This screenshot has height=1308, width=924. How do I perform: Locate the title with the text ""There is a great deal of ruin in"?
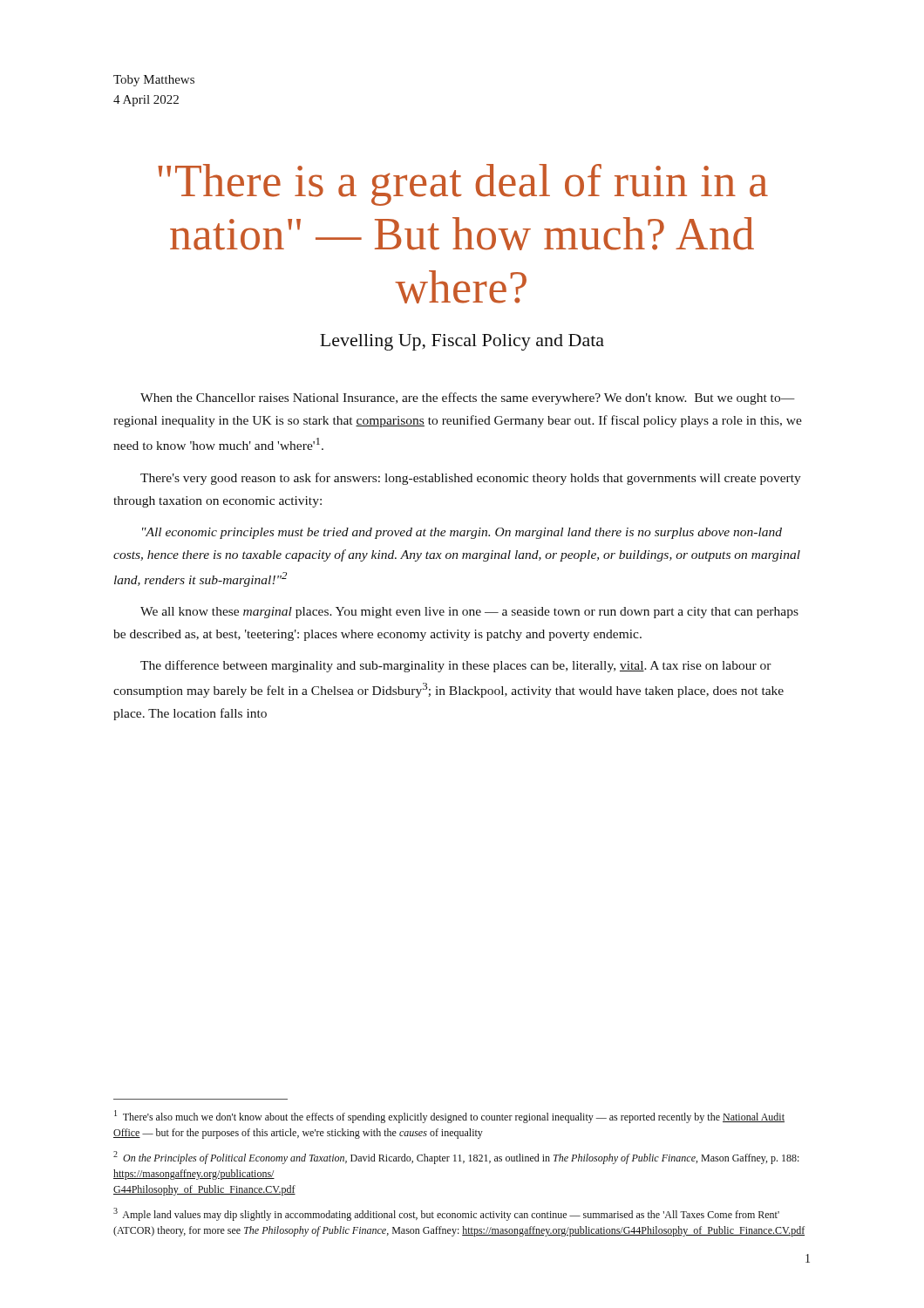tap(462, 255)
